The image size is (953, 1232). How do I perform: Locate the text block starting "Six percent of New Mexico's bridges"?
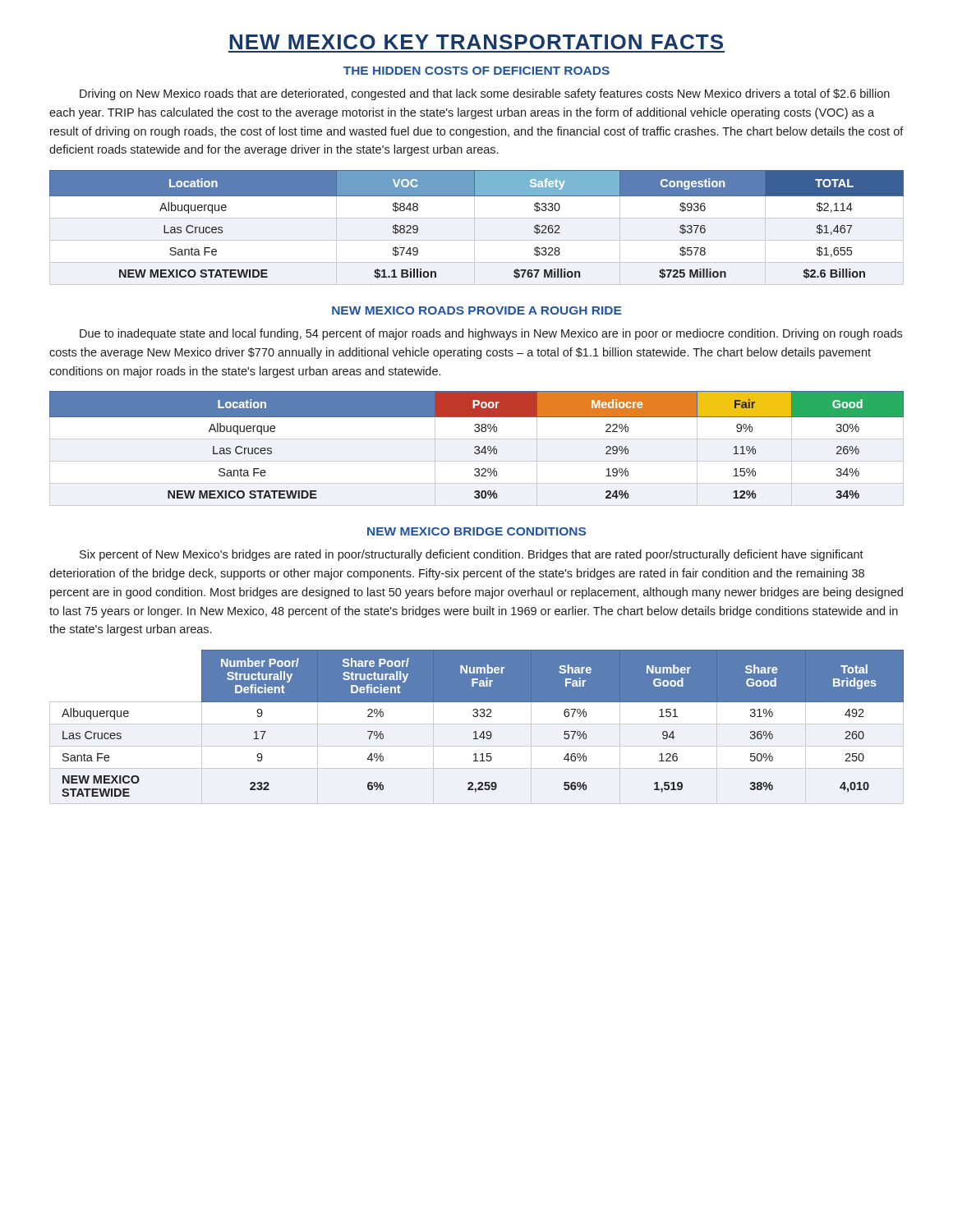[x=476, y=592]
